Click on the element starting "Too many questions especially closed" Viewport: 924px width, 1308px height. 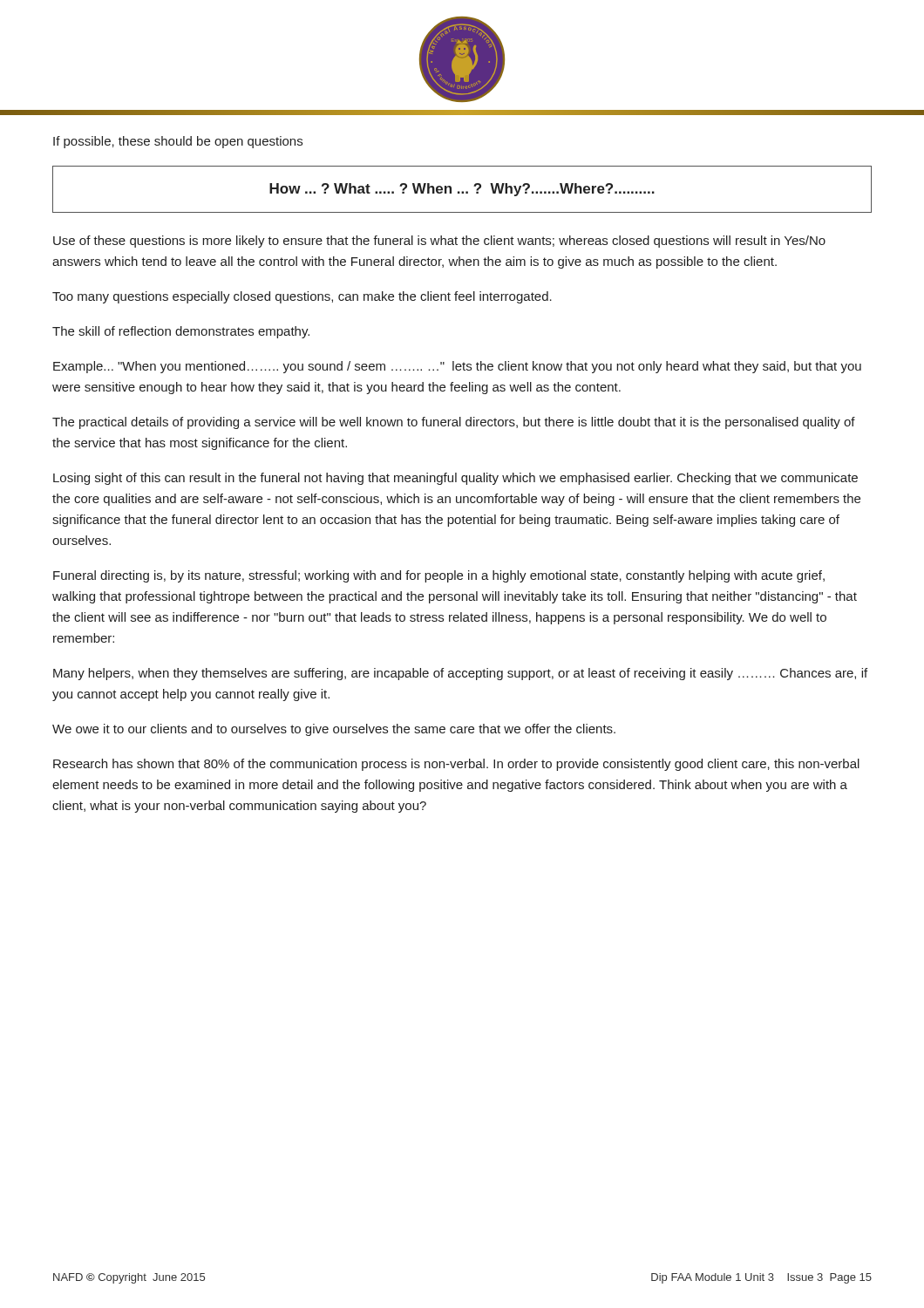tap(302, 296)
